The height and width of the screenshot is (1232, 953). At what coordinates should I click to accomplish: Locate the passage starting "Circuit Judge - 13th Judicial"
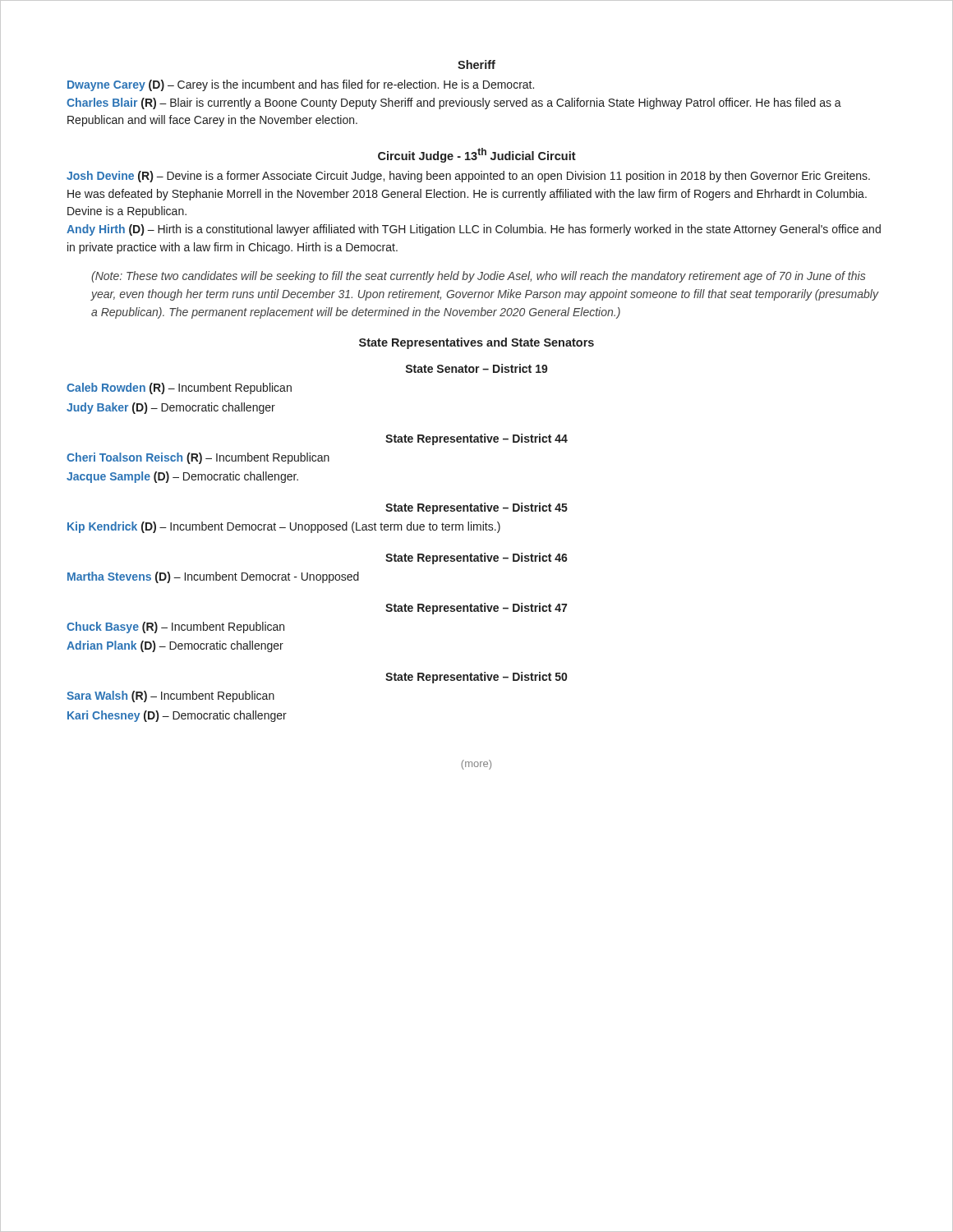click(x=476, y=154)
